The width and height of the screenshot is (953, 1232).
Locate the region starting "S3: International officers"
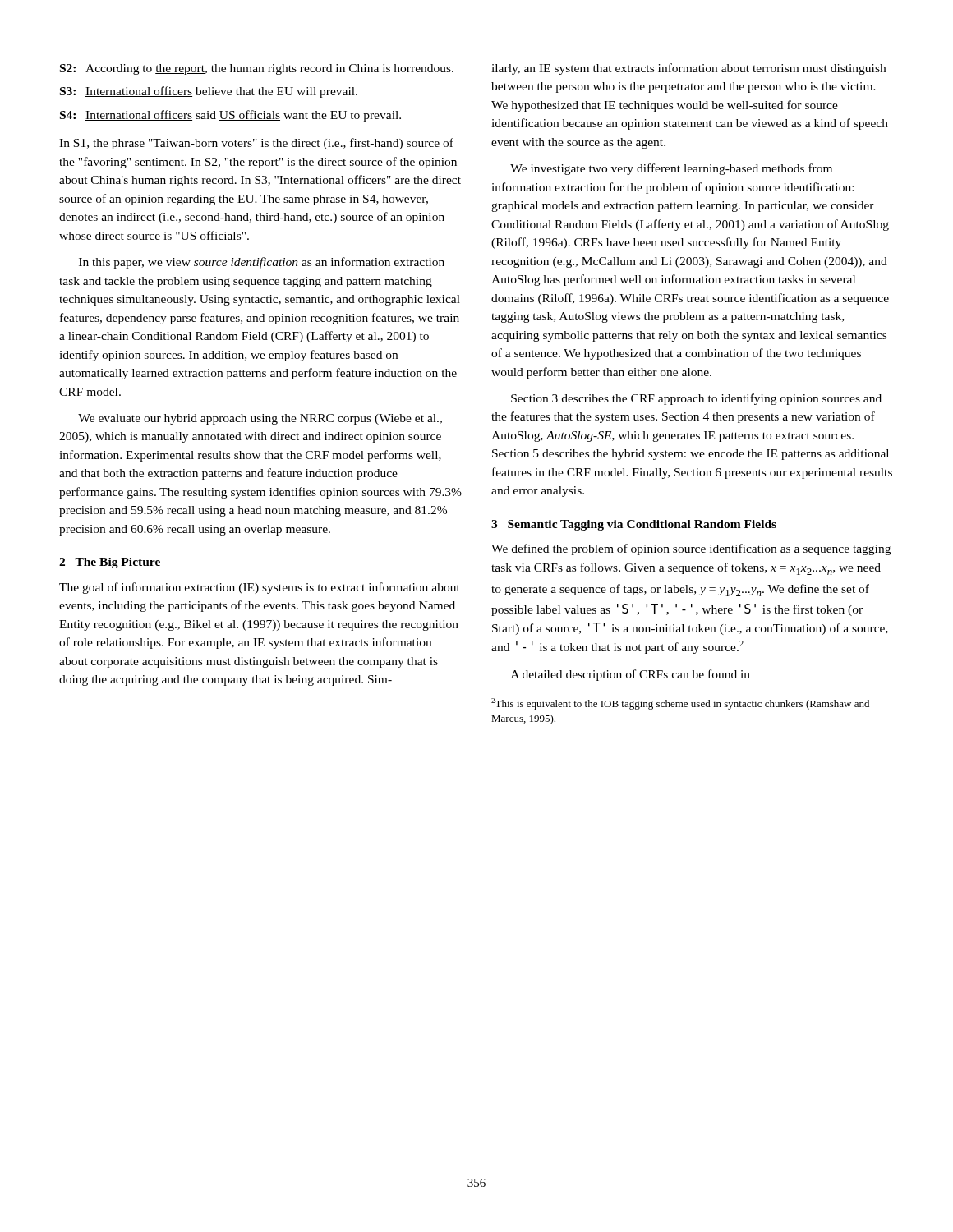[260, 92]
